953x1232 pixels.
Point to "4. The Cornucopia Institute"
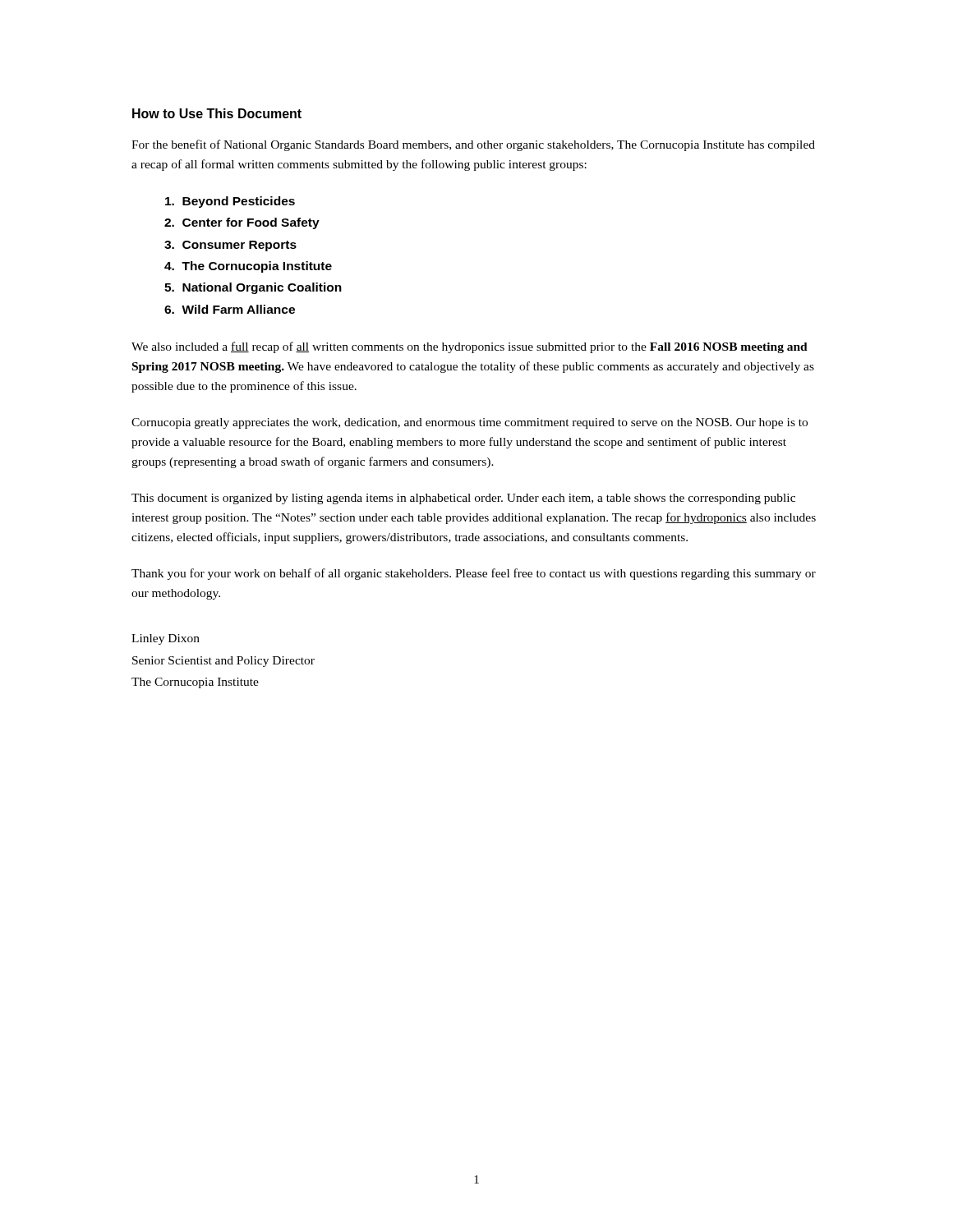point(248,266)
